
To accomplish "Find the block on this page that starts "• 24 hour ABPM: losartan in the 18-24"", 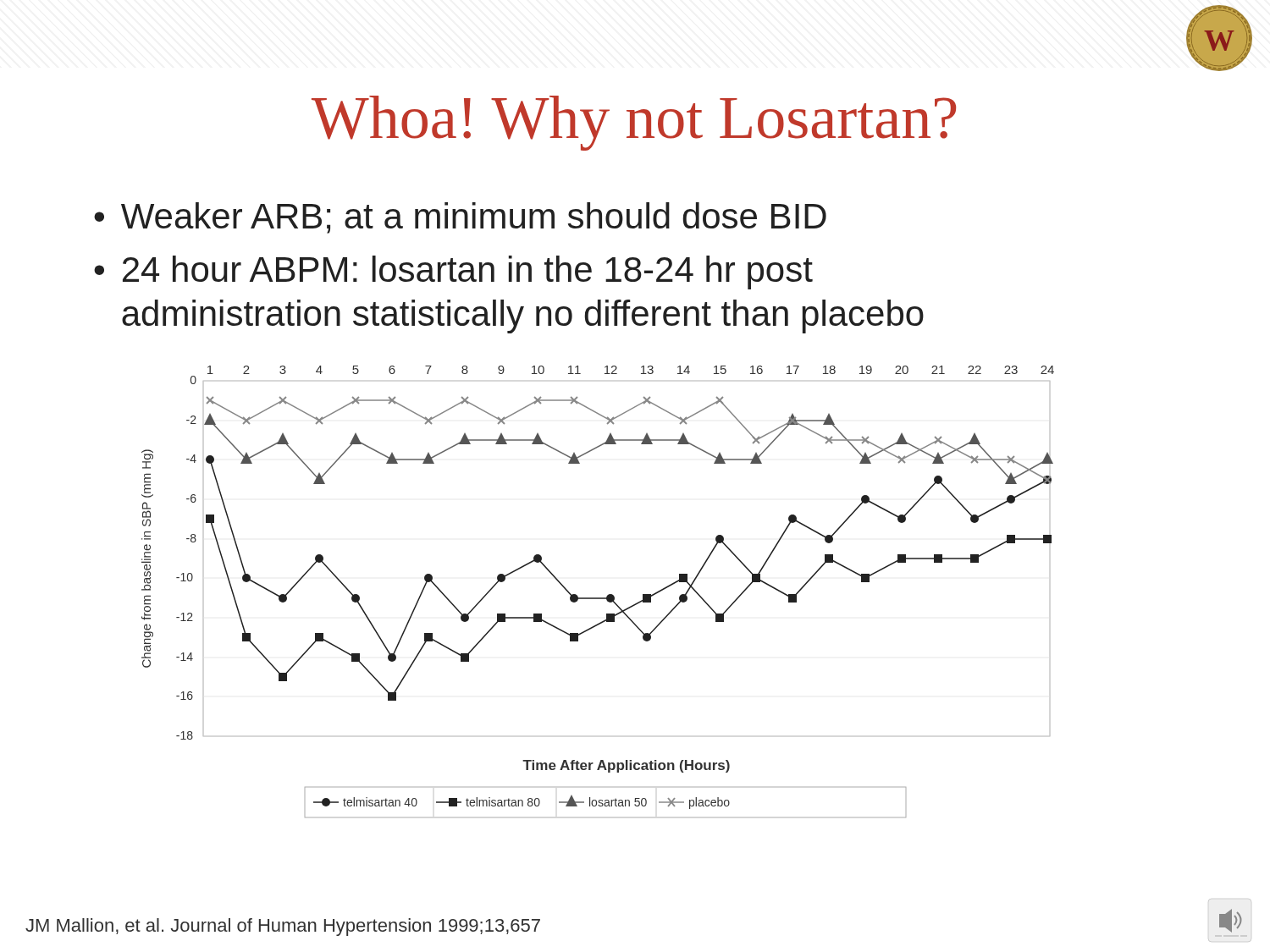I will tap(509, 292).
